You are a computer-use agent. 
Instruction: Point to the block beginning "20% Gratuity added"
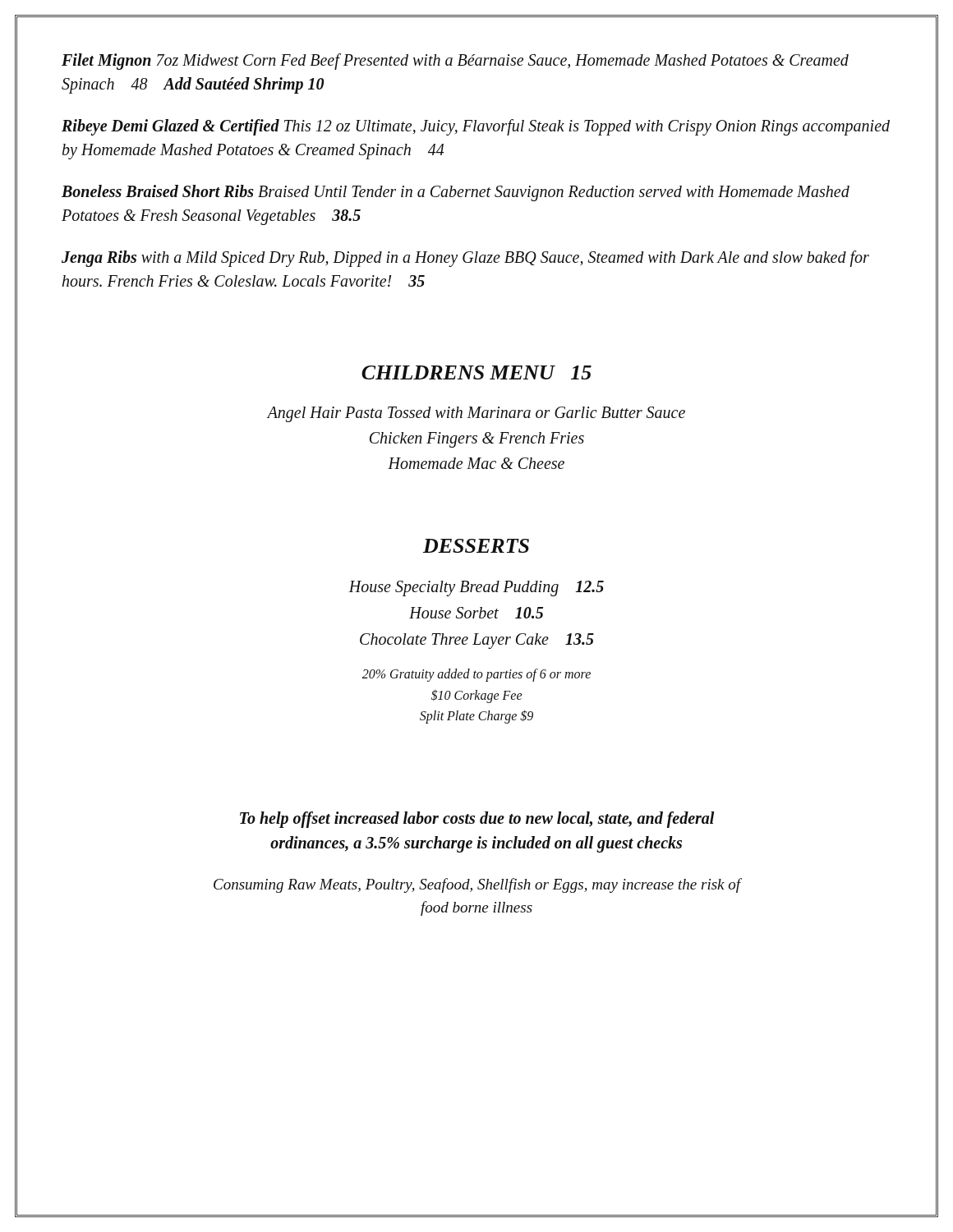476,695
